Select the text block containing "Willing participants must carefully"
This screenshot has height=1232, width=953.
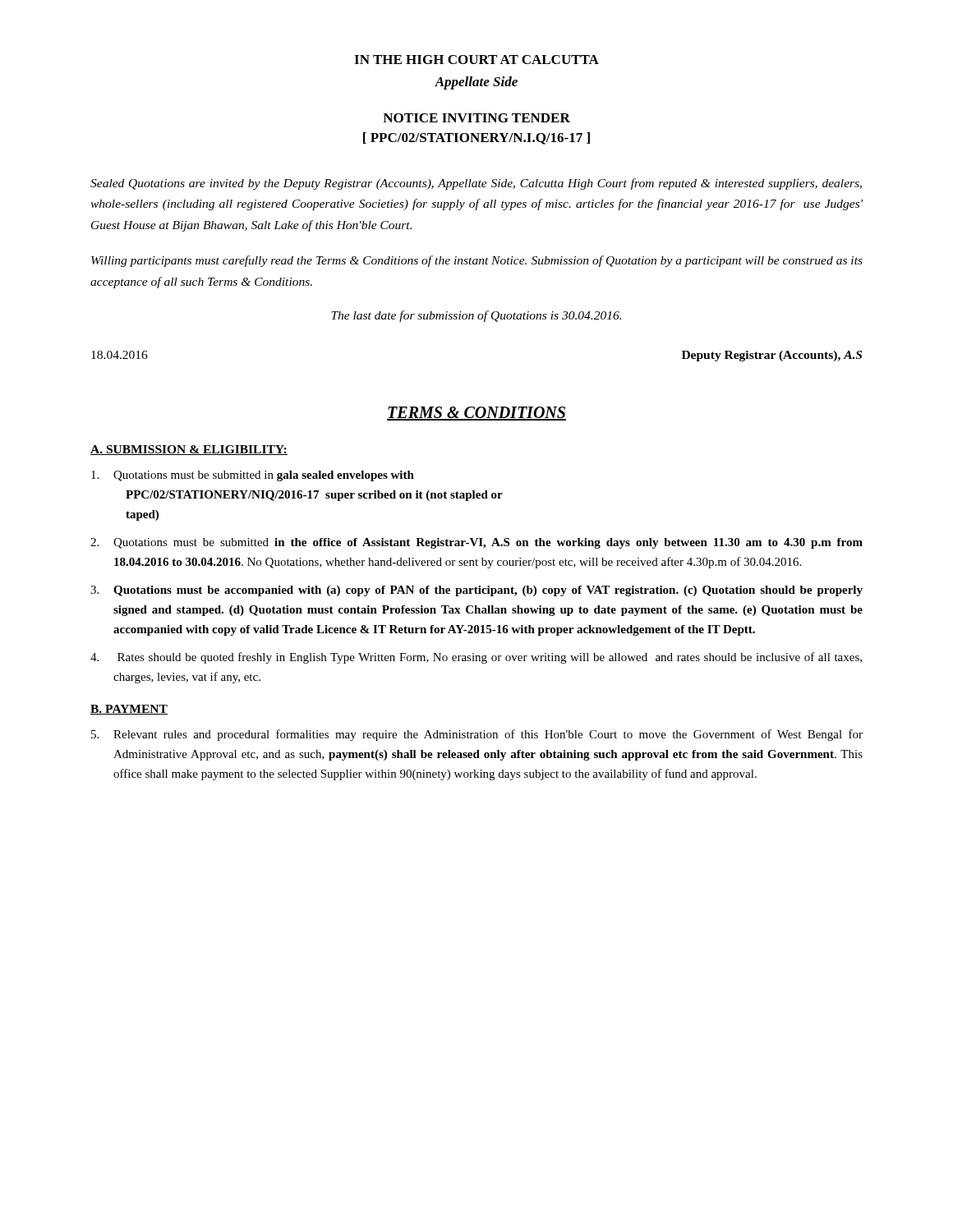(476, 271)
